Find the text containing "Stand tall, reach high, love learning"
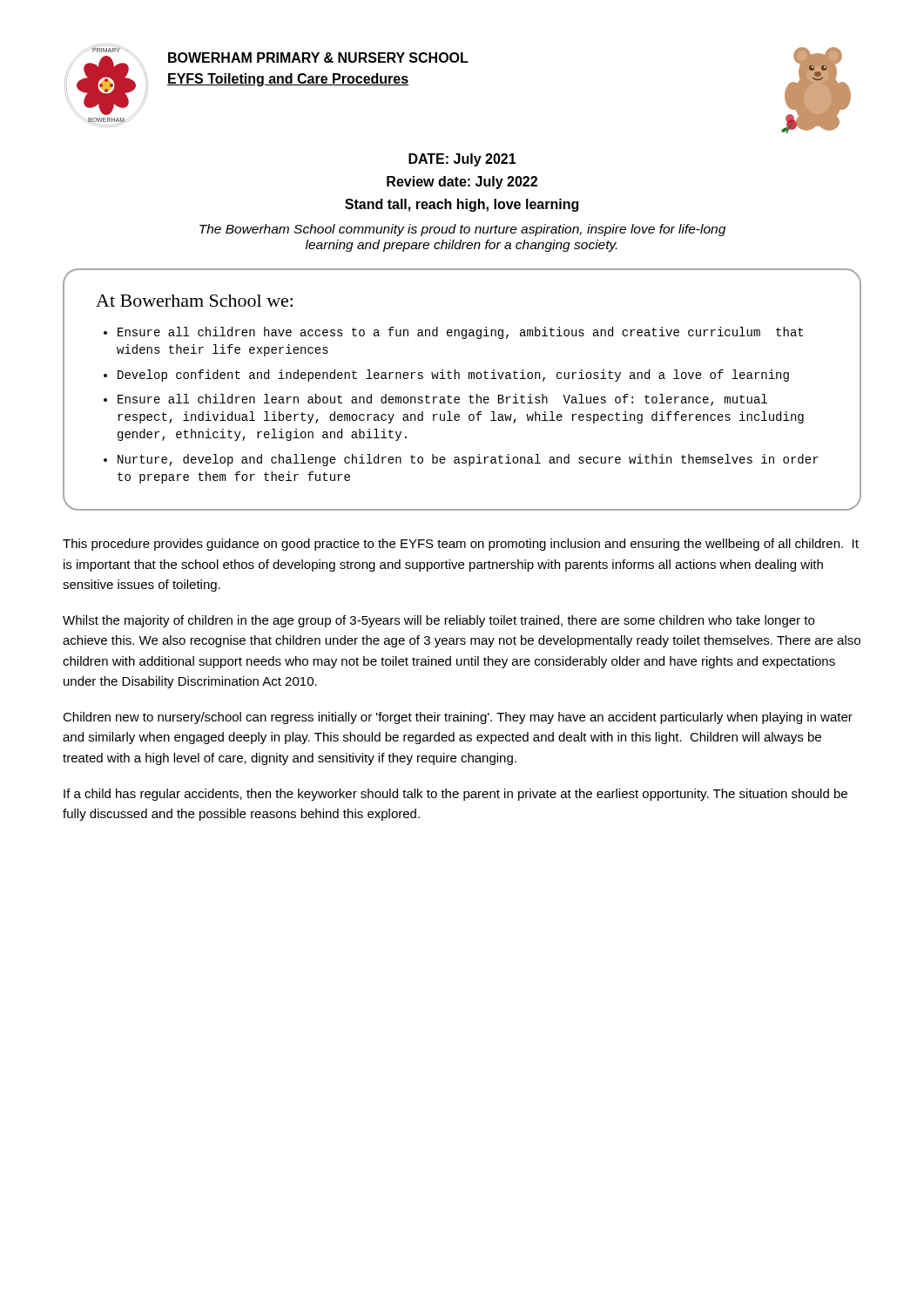 pos(462,204)
